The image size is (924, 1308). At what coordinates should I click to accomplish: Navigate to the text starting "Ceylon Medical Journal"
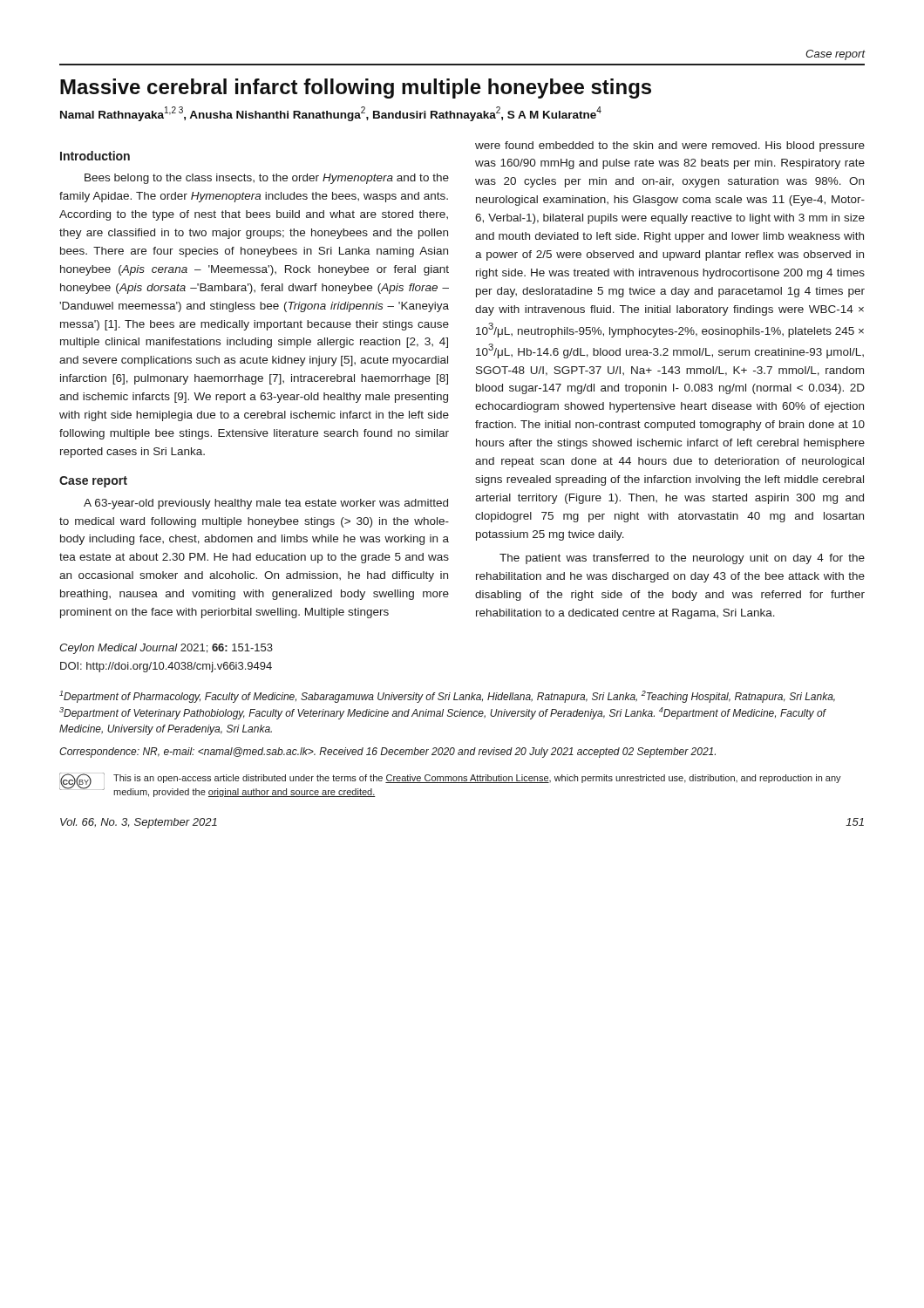(x=166, y=648)
